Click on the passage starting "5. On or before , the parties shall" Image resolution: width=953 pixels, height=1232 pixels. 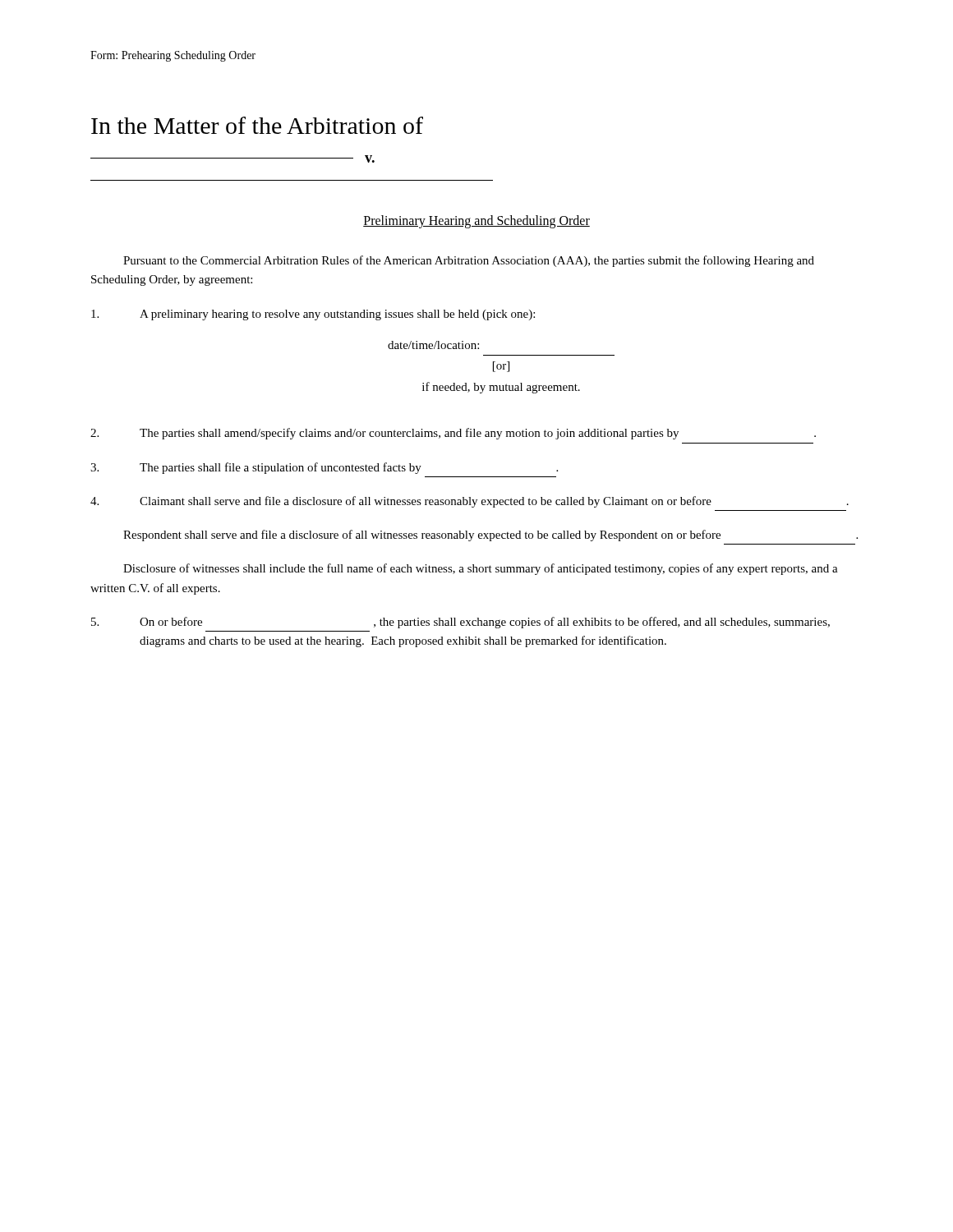[476, 632]
